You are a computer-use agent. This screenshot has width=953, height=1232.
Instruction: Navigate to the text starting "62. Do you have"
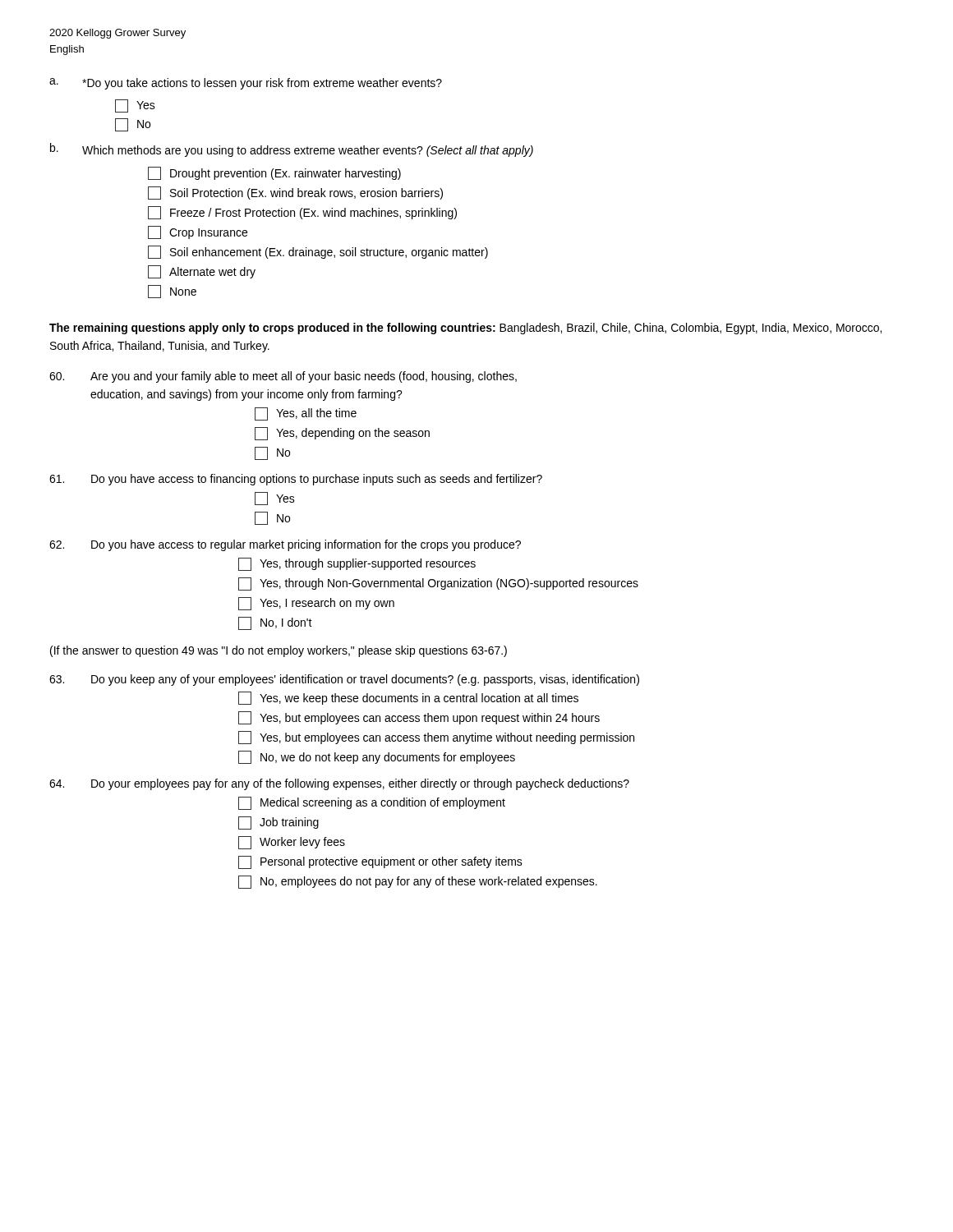(476, 584)
